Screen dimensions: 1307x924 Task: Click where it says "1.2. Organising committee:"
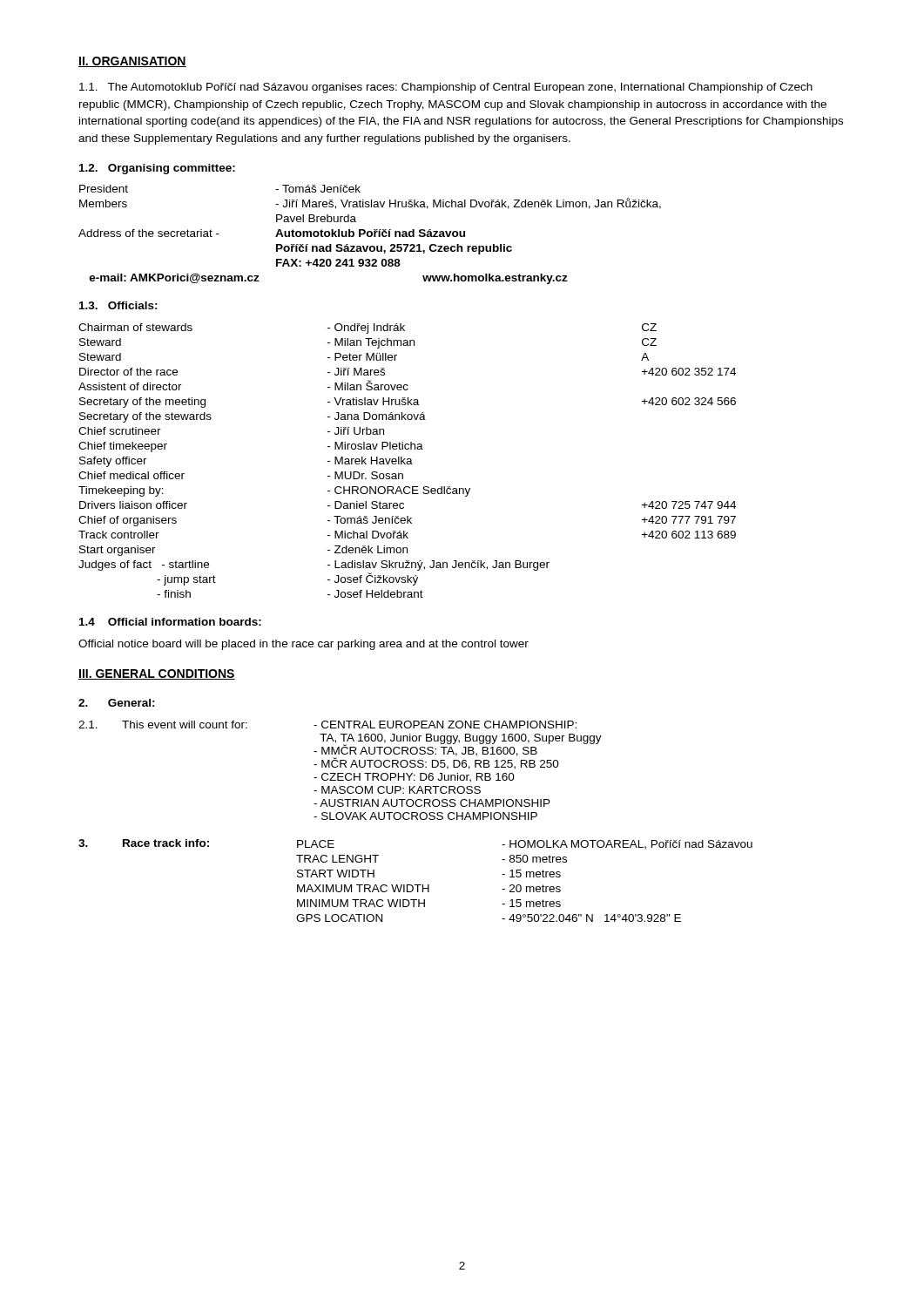point(157,169)
